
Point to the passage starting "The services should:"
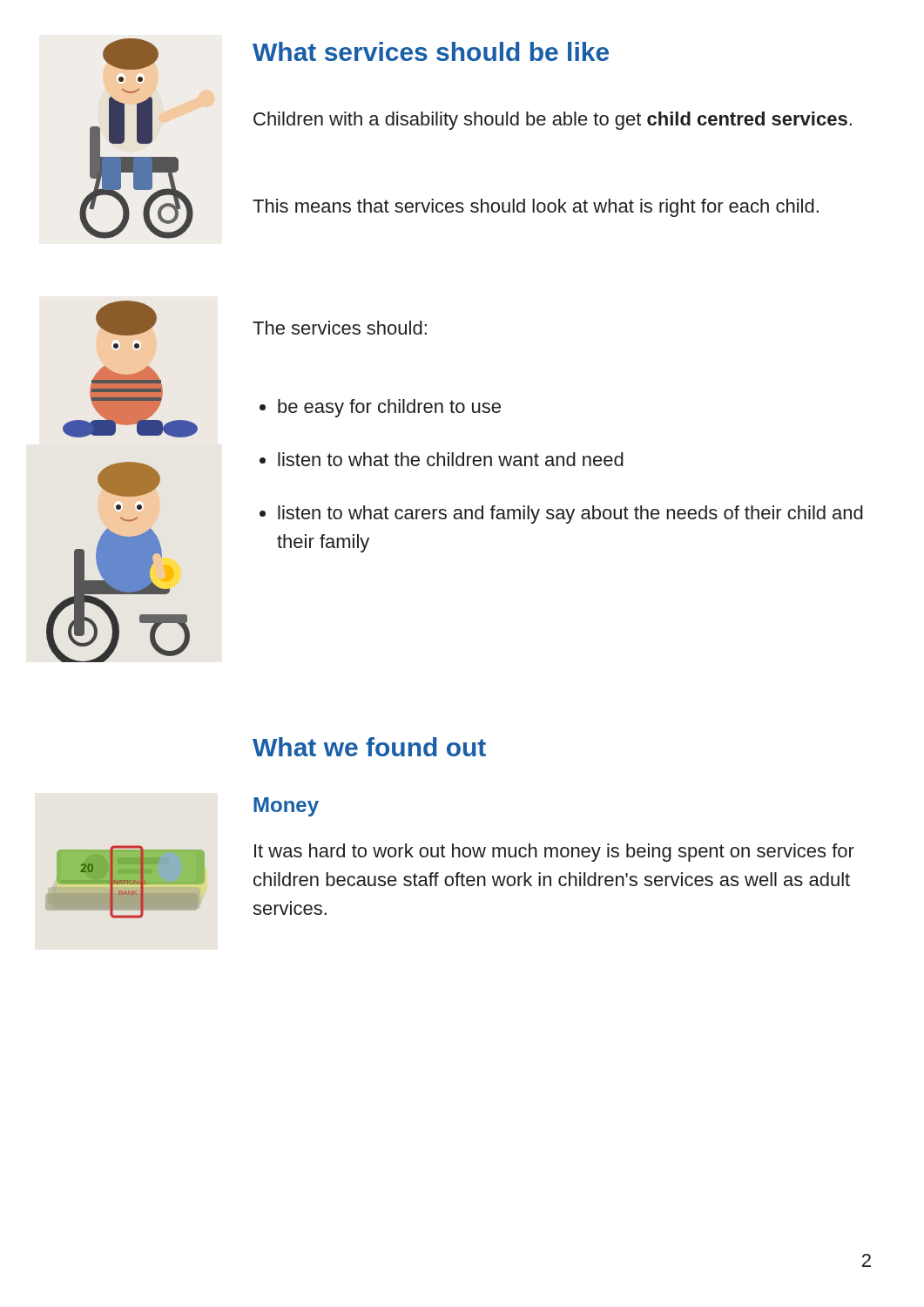(340, 328)
